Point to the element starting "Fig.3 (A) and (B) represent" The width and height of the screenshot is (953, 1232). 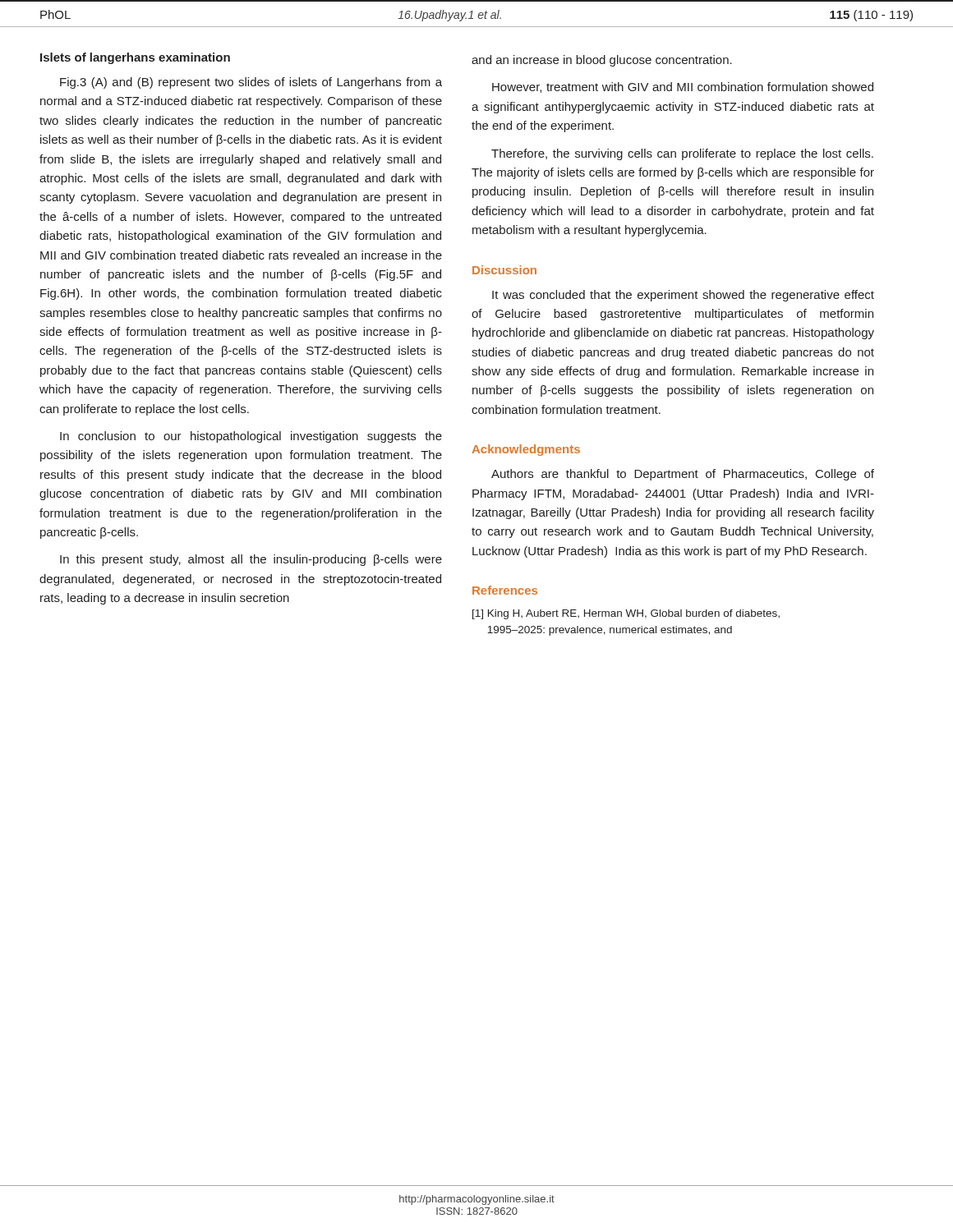point(241,245)
